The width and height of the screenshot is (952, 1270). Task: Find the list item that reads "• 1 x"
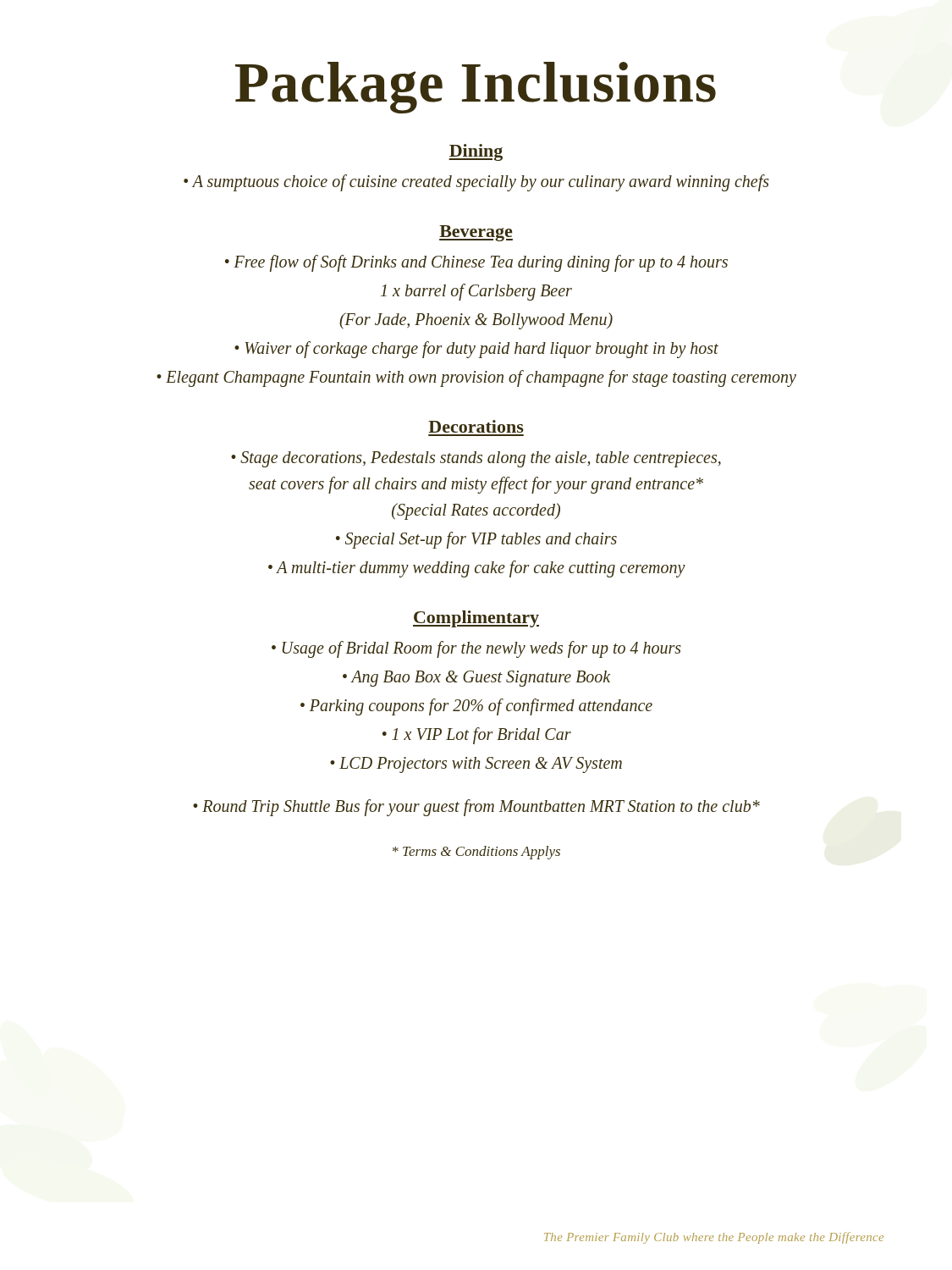click(x=476, y=734)
